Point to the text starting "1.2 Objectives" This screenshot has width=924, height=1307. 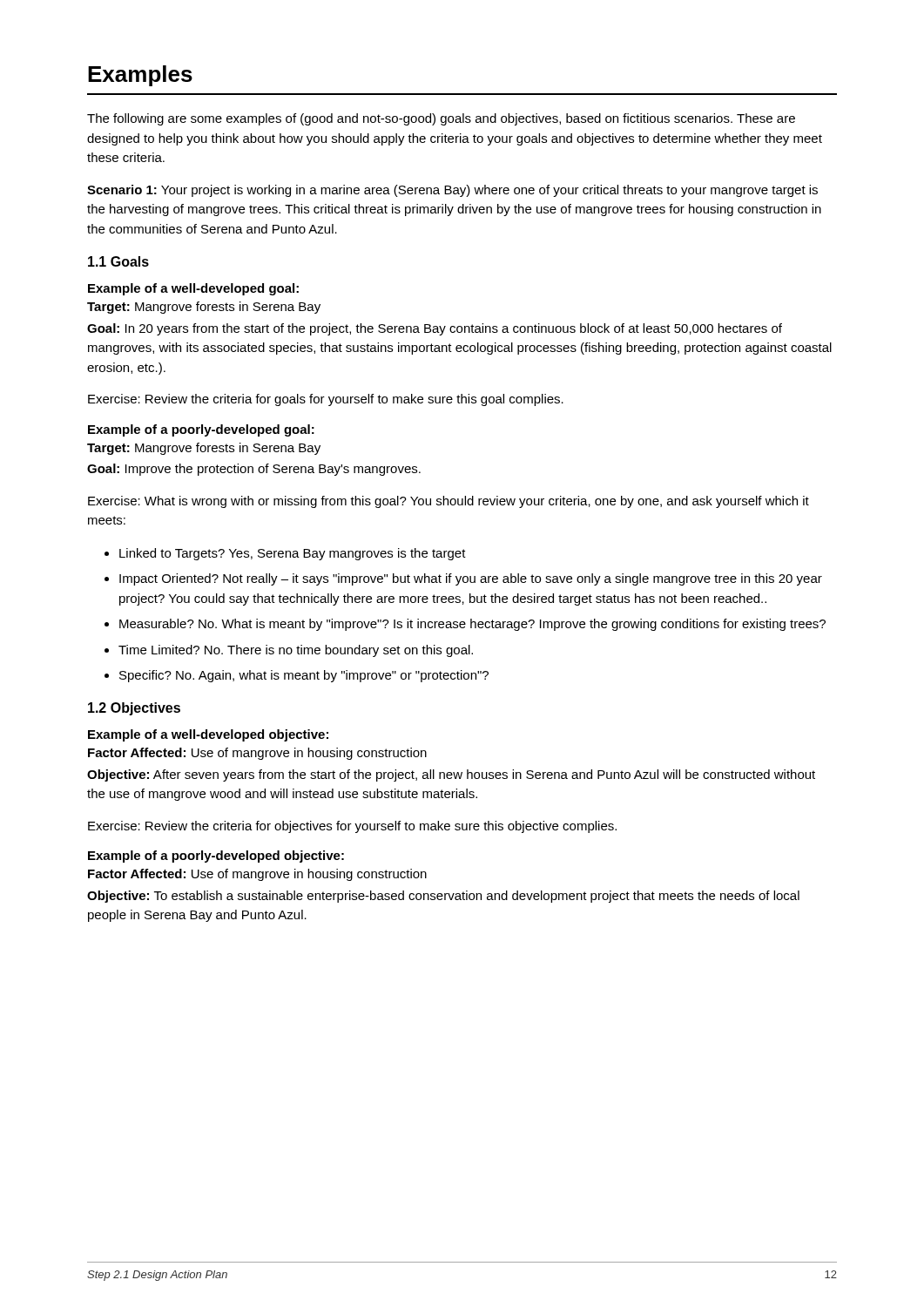[x=134, y=708]
